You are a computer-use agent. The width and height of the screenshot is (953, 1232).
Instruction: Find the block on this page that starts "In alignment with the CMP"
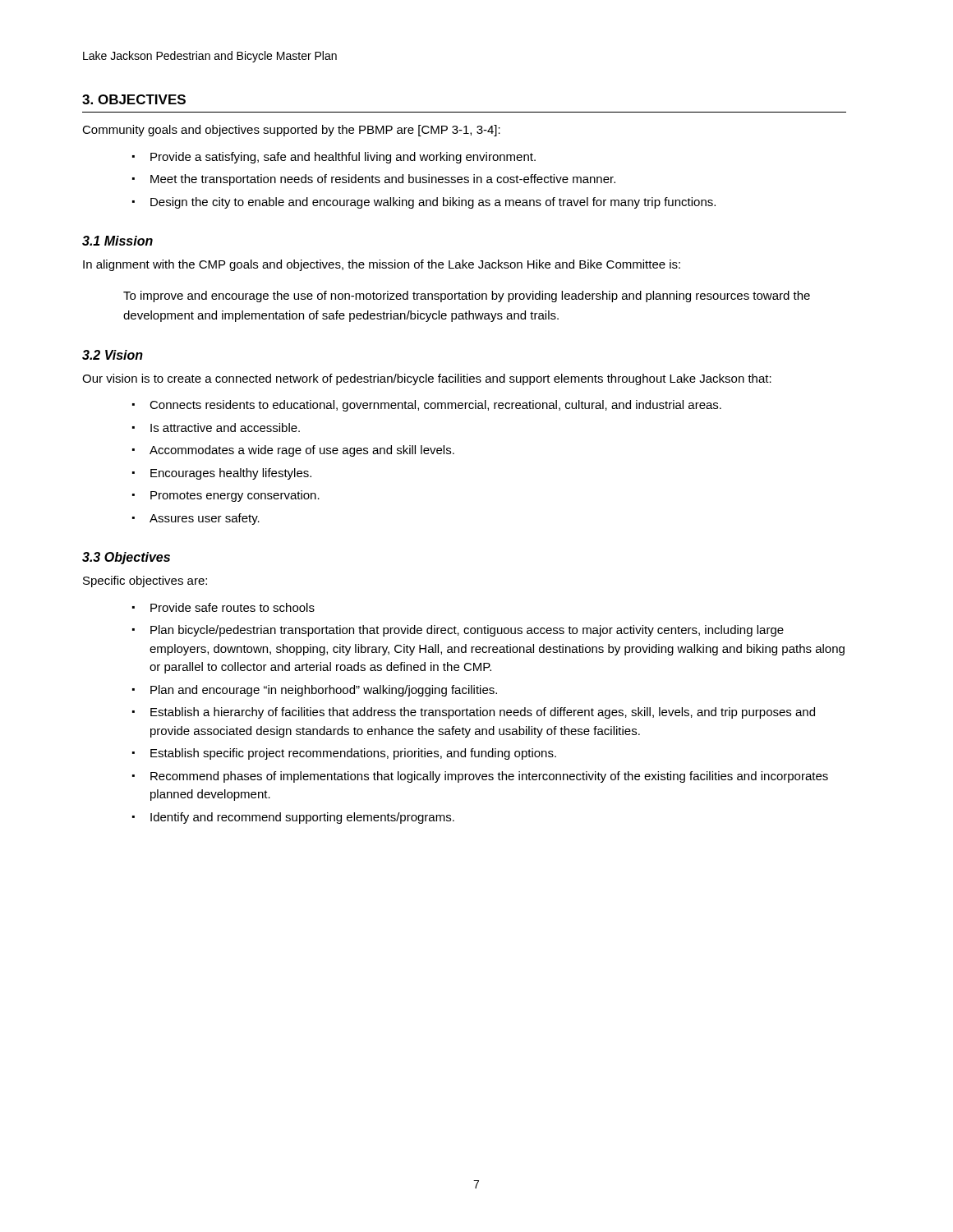(x=382, y=264)
